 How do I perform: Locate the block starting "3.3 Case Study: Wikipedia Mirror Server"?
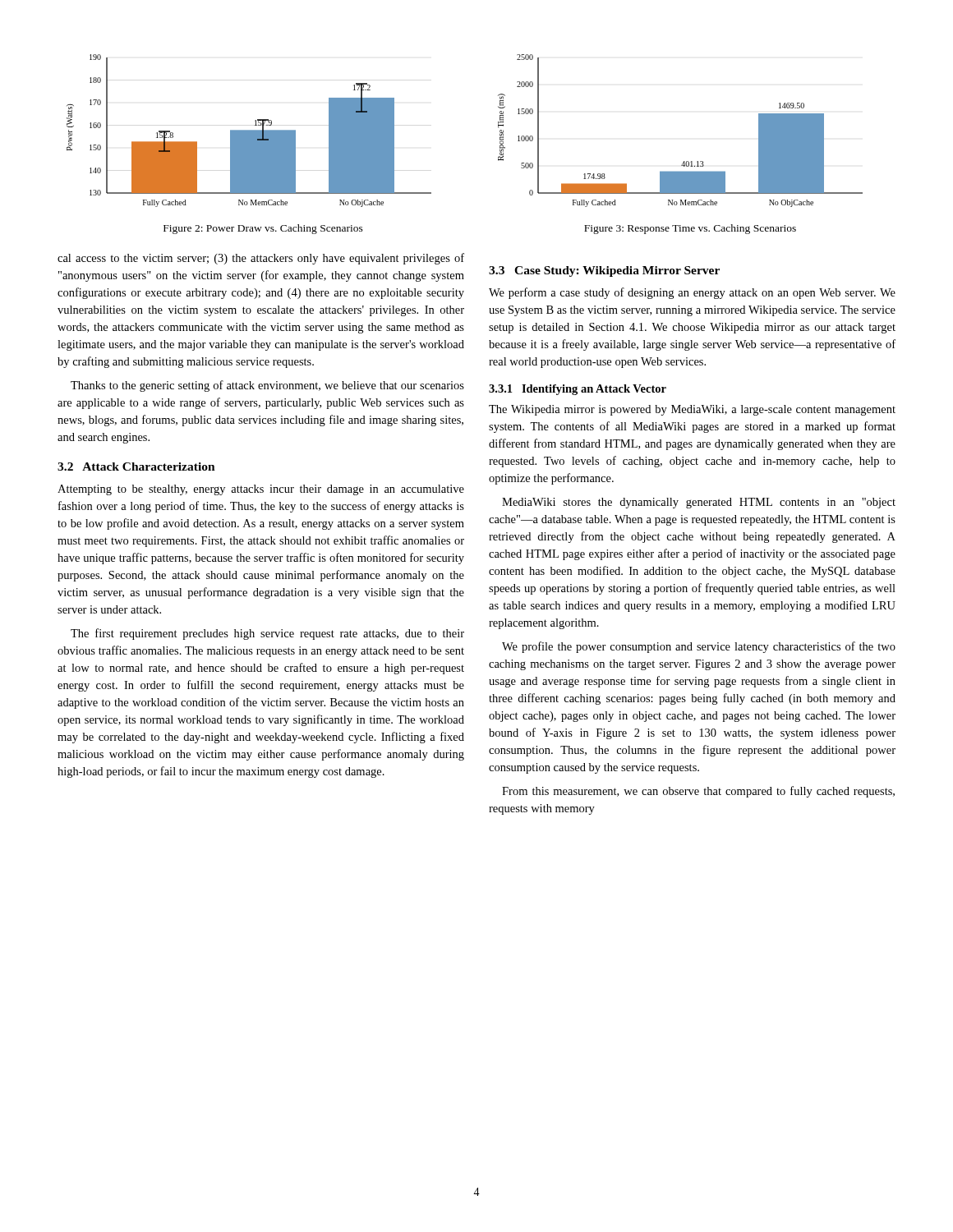[604, 270]
